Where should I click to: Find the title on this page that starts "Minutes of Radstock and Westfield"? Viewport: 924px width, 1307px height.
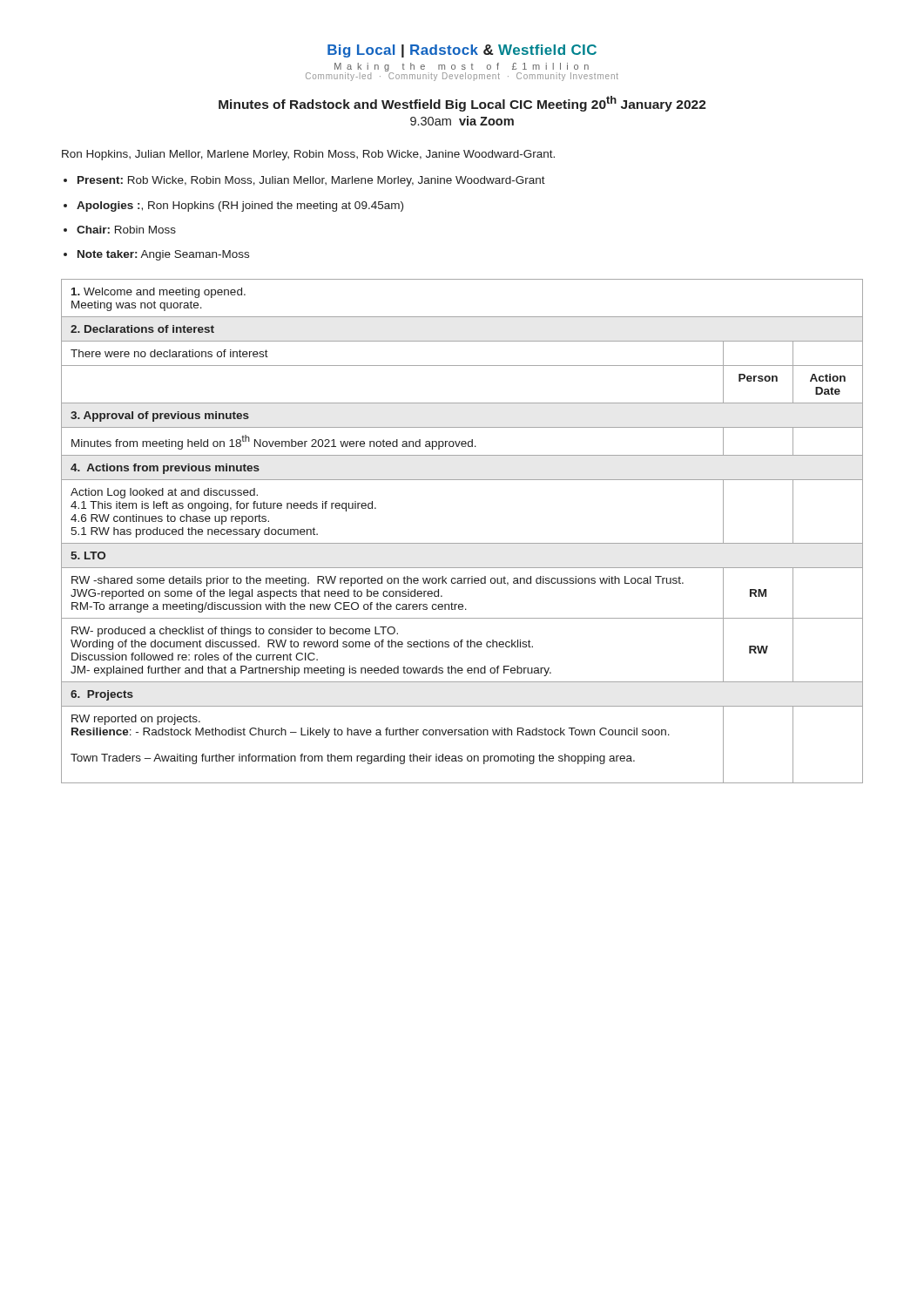coord(462,111)
